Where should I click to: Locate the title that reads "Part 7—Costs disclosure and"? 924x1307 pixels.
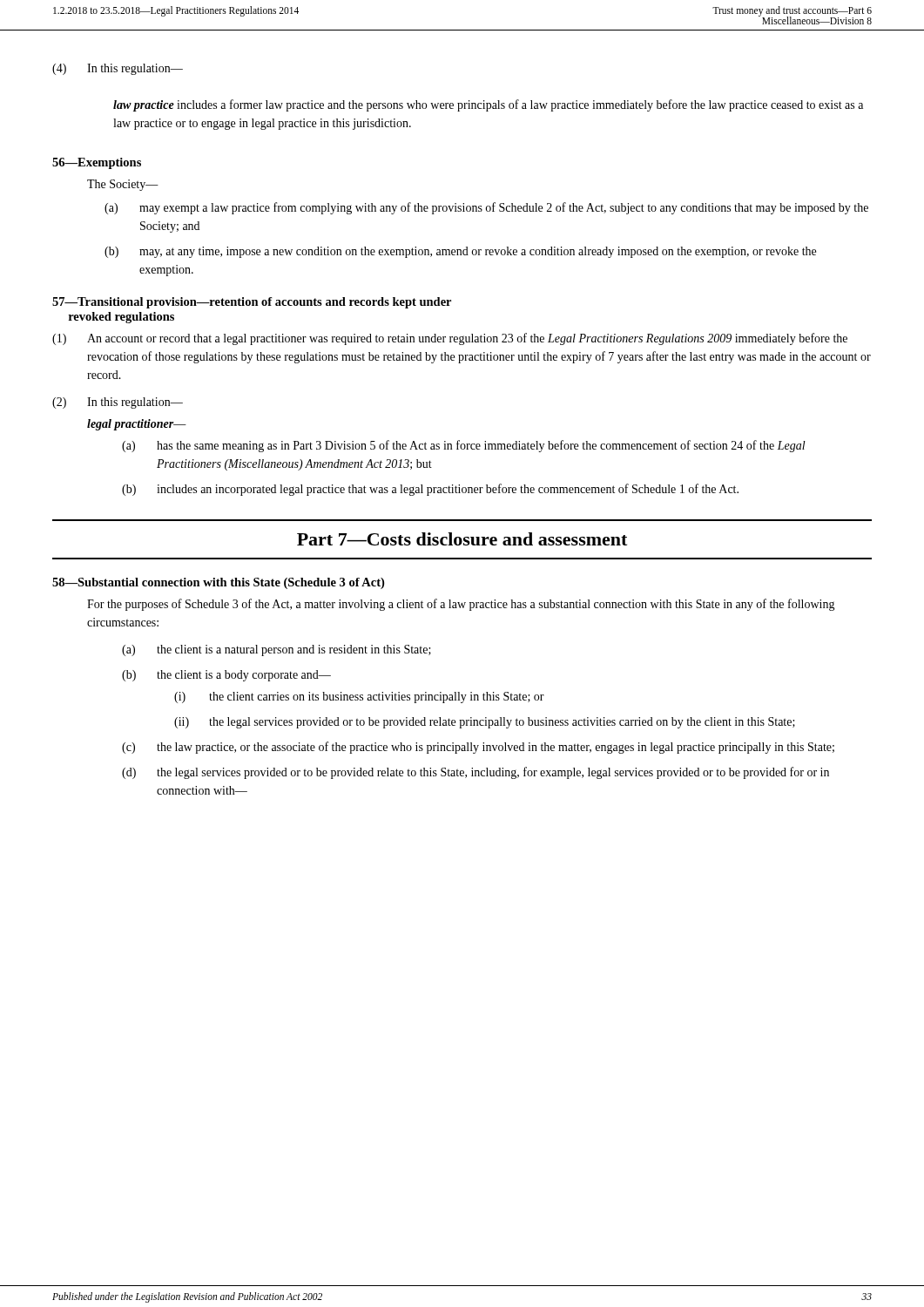pos(462,539)
